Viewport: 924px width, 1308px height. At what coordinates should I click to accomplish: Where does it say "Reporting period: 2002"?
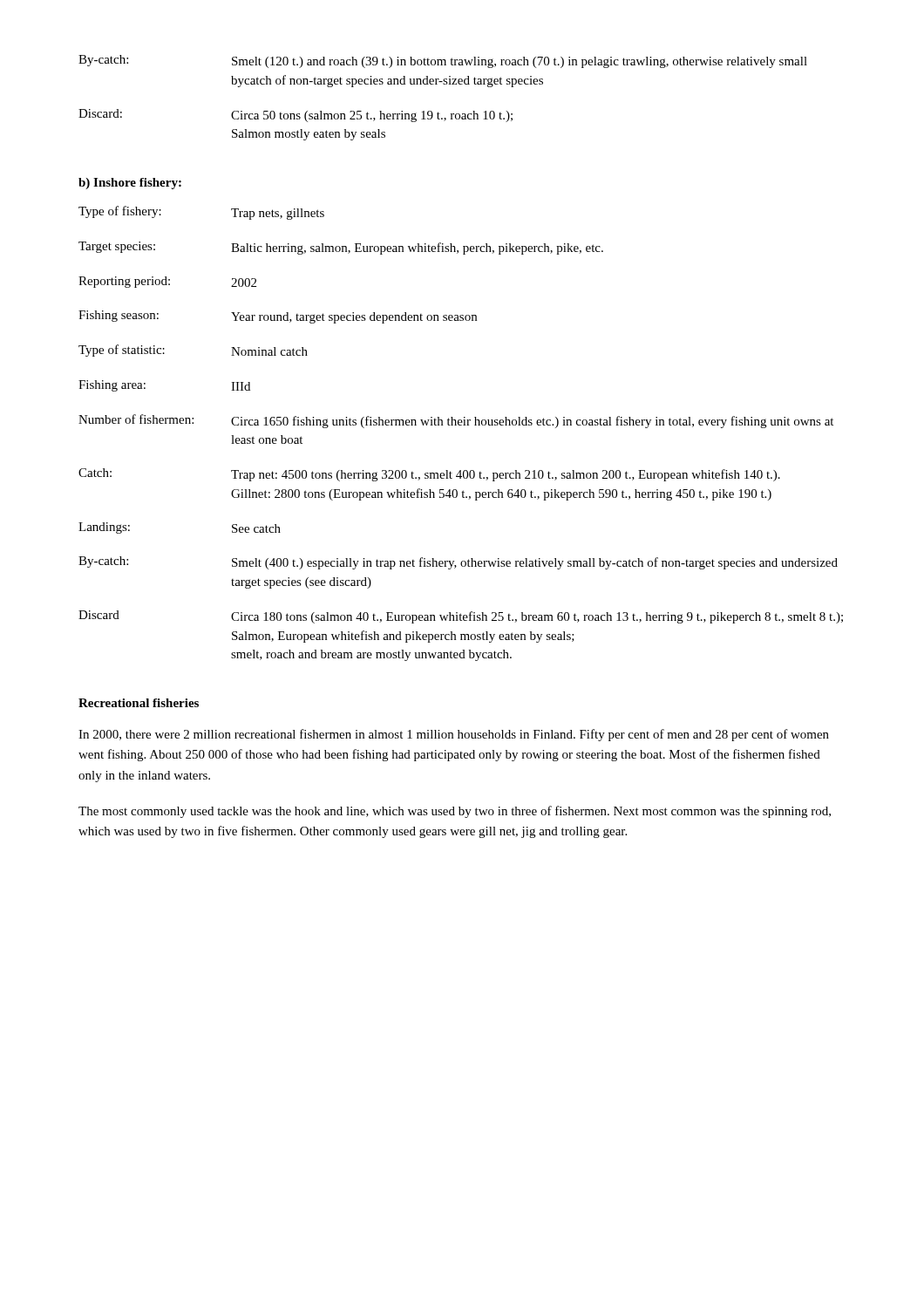click(167, 282)
